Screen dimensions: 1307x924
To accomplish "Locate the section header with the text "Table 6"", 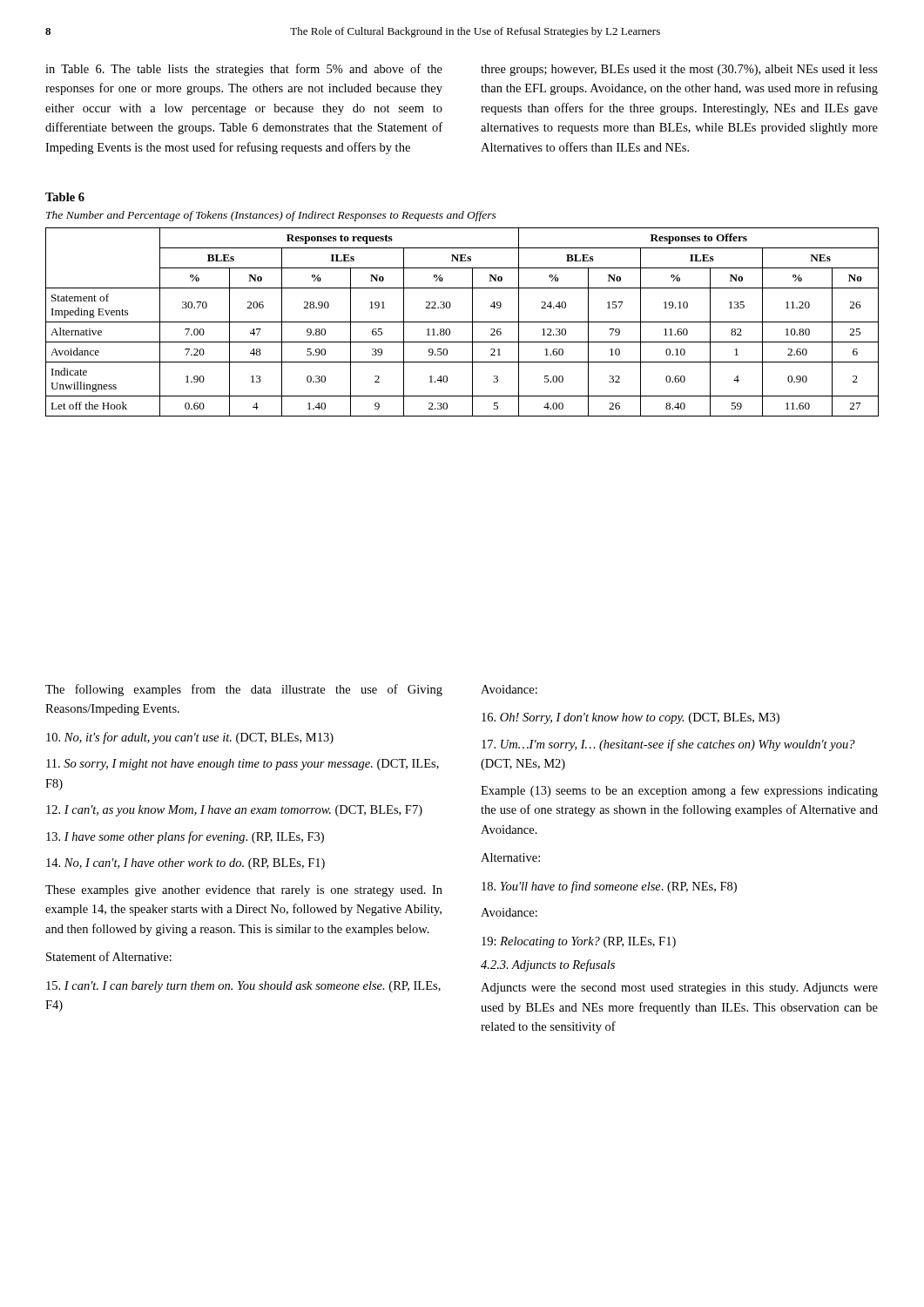I will [x=65, y=197].
